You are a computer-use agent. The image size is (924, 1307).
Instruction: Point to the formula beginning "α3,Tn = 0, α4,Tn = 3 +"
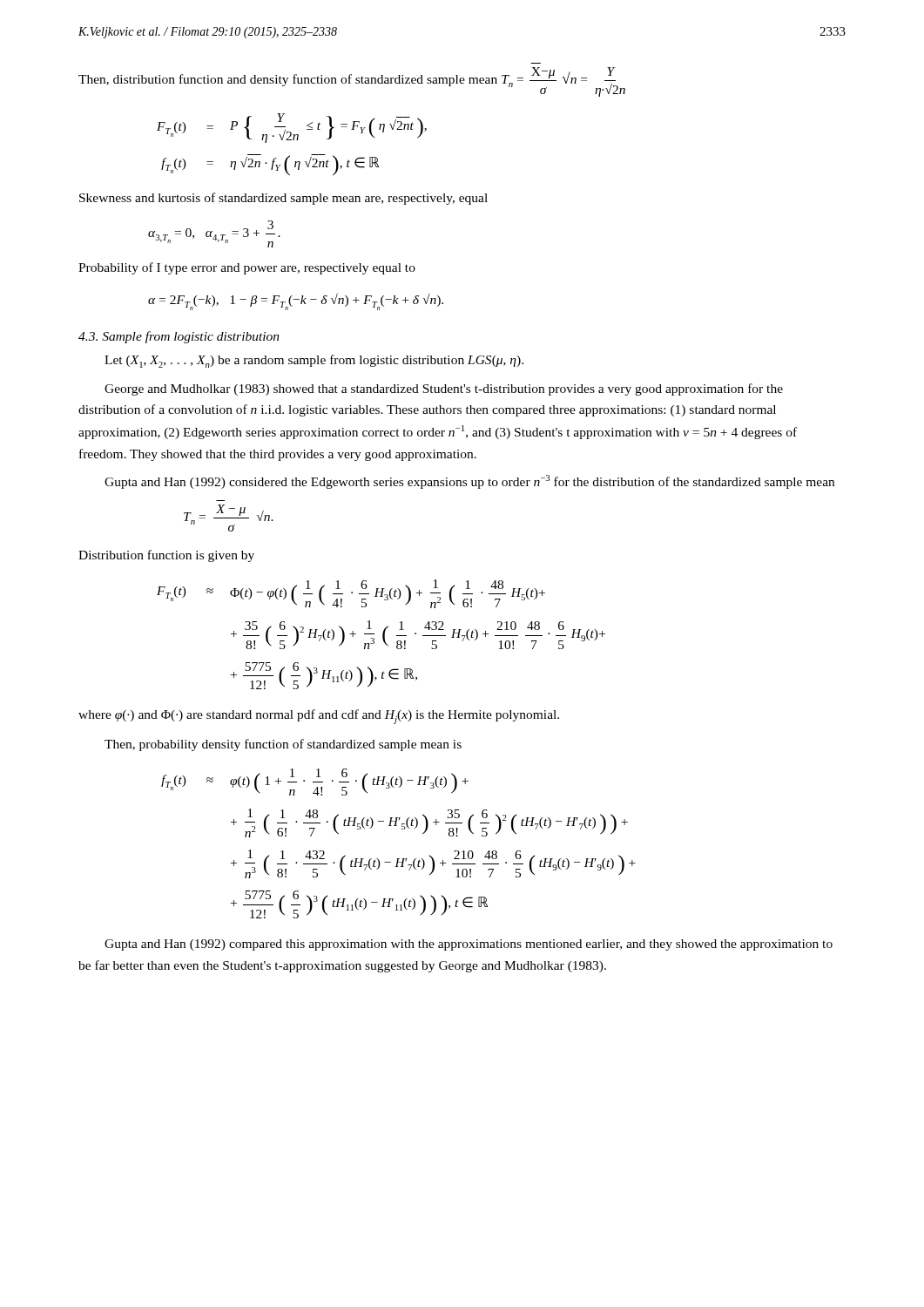(214, 234)
